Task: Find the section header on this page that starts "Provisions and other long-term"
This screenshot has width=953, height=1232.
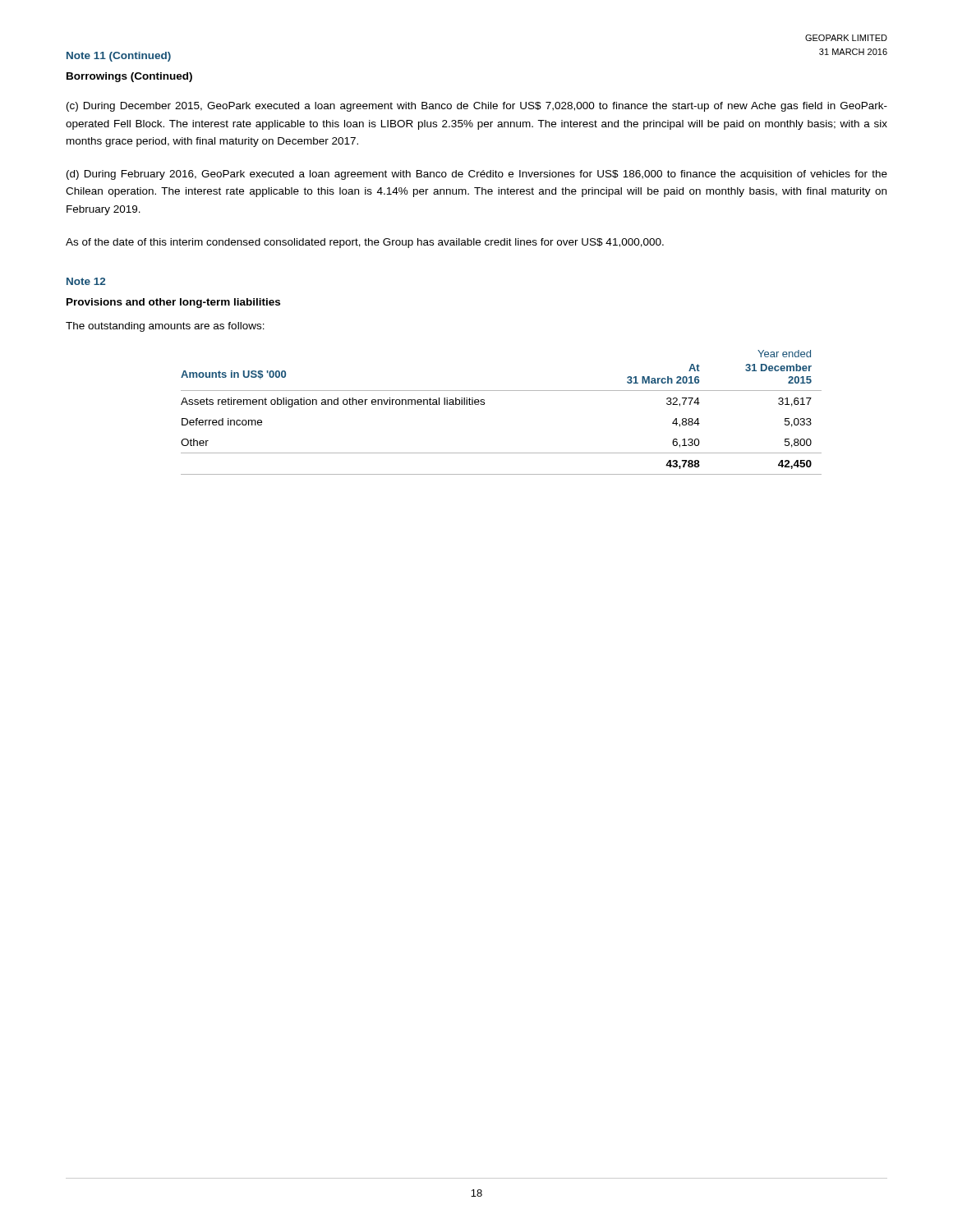Action: point(173,302)
